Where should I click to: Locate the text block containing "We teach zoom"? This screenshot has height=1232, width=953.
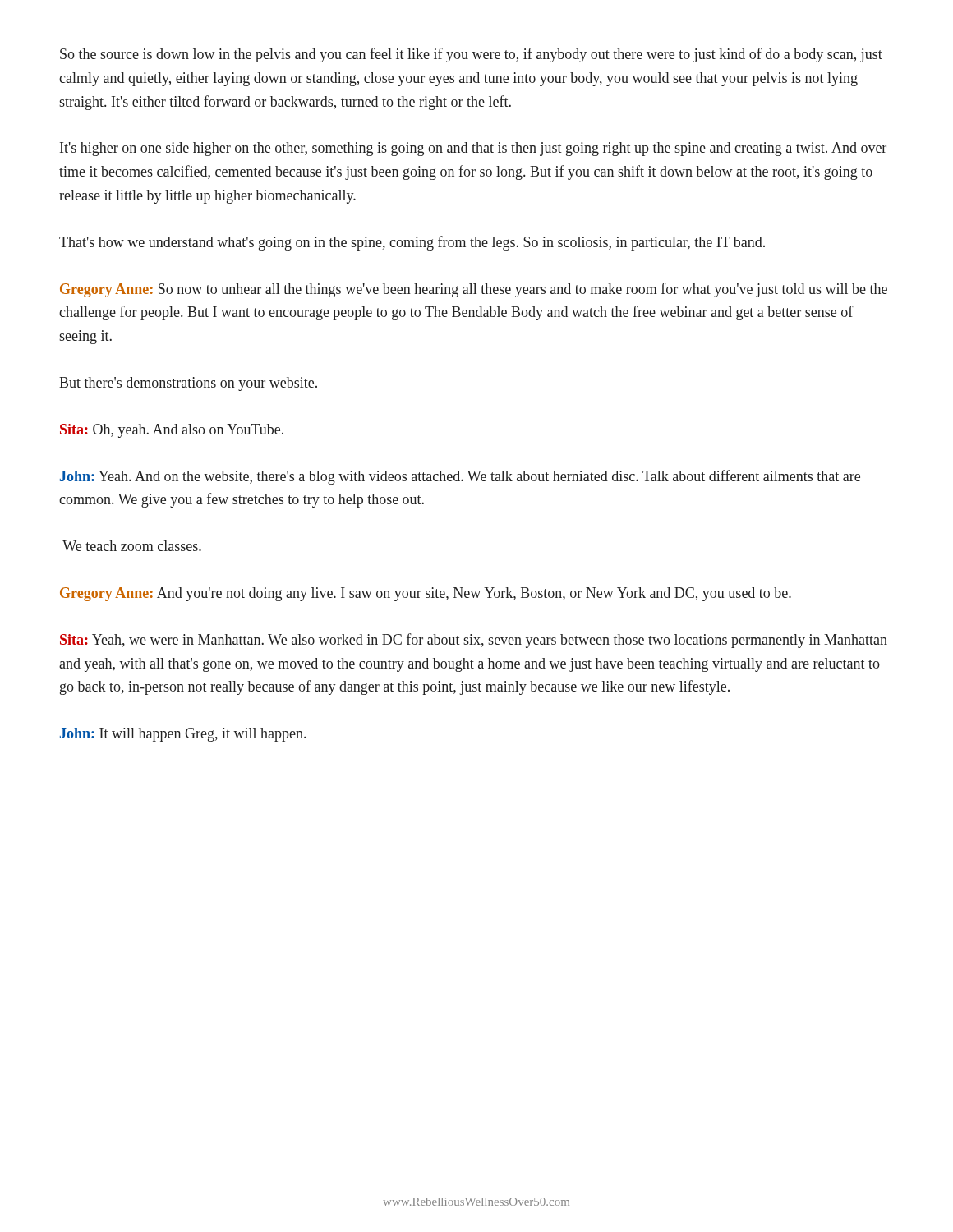pos(131,546)
